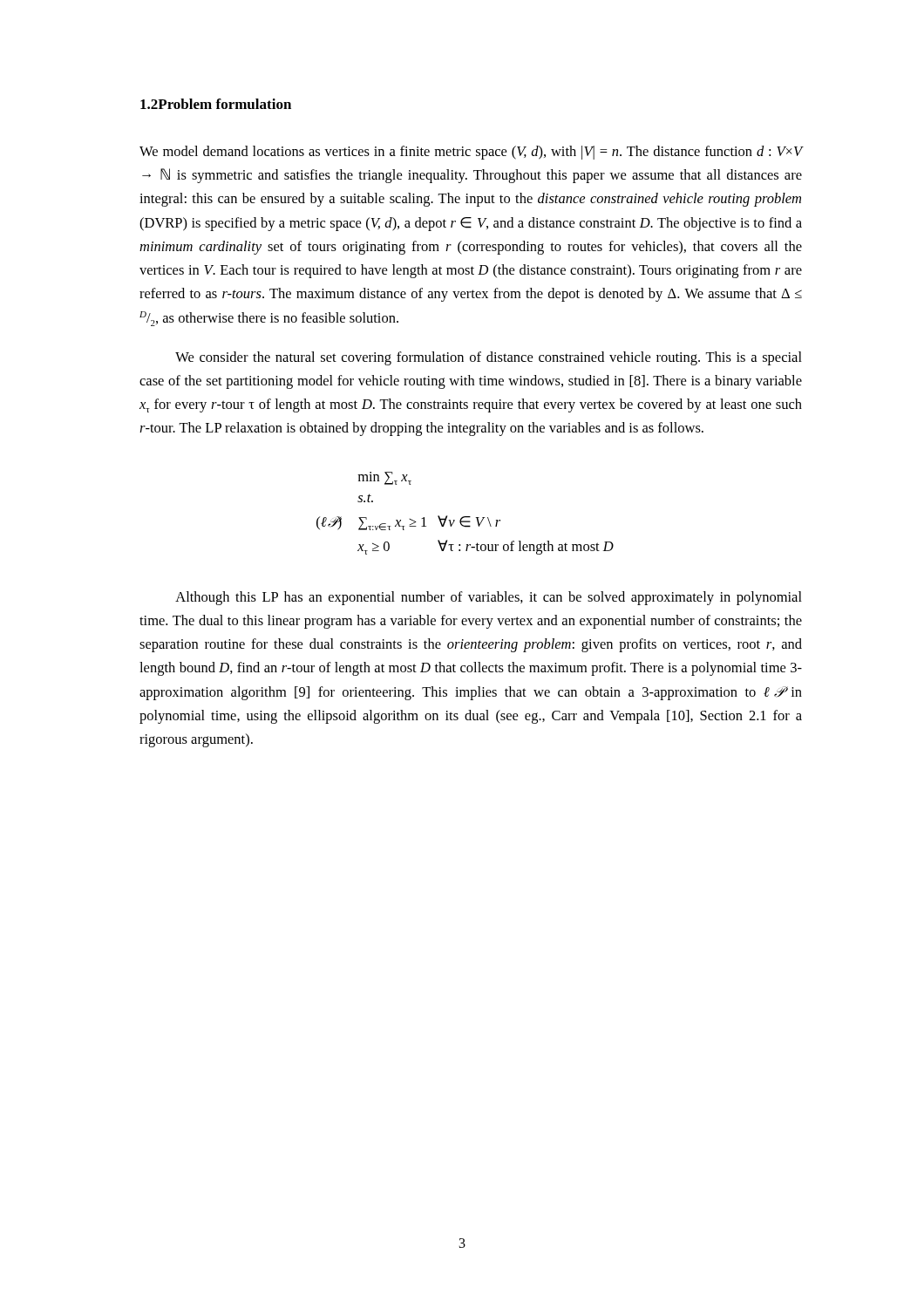Click on the formula with the text "min ∑τ xτ s.t. (ℓ𝒫) ∑τ:v∈τ"
The height and width of the screenshot is (1308, 924).
coord(471,512)
